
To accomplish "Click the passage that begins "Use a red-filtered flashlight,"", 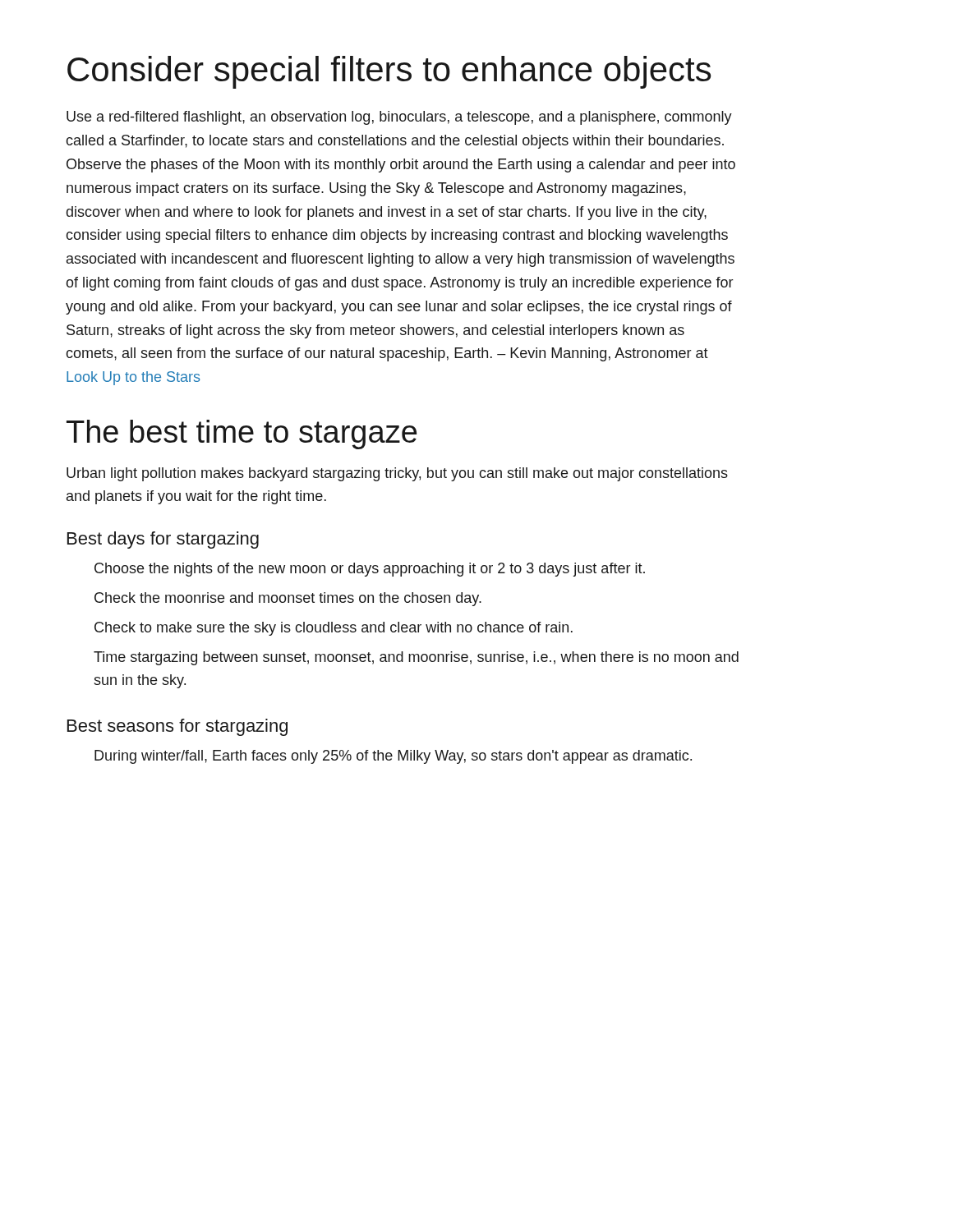I will point(401,247).
